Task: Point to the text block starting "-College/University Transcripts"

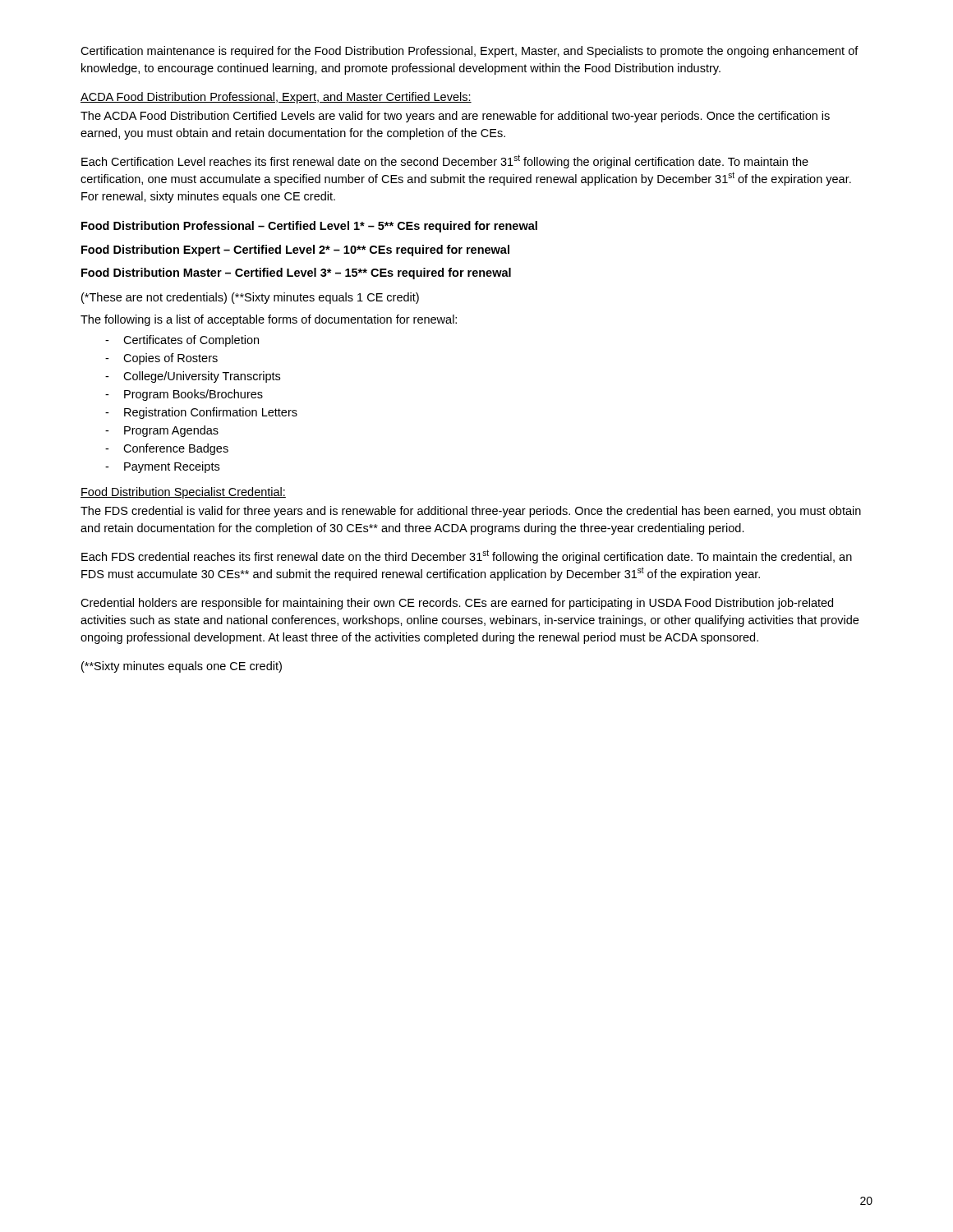Action: point(193,376)
